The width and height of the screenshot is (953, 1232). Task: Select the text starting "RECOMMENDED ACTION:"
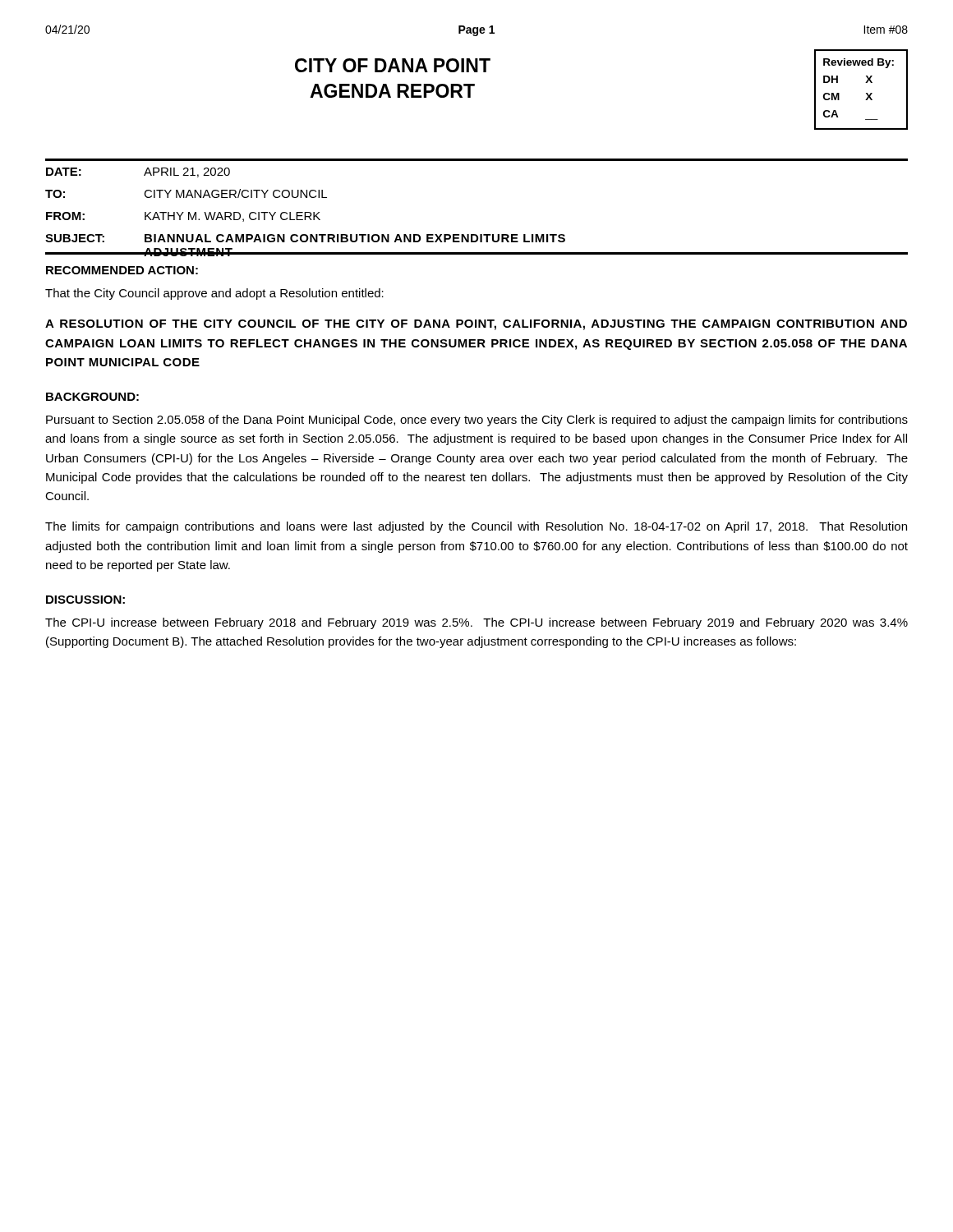click(x=122, y=270)
